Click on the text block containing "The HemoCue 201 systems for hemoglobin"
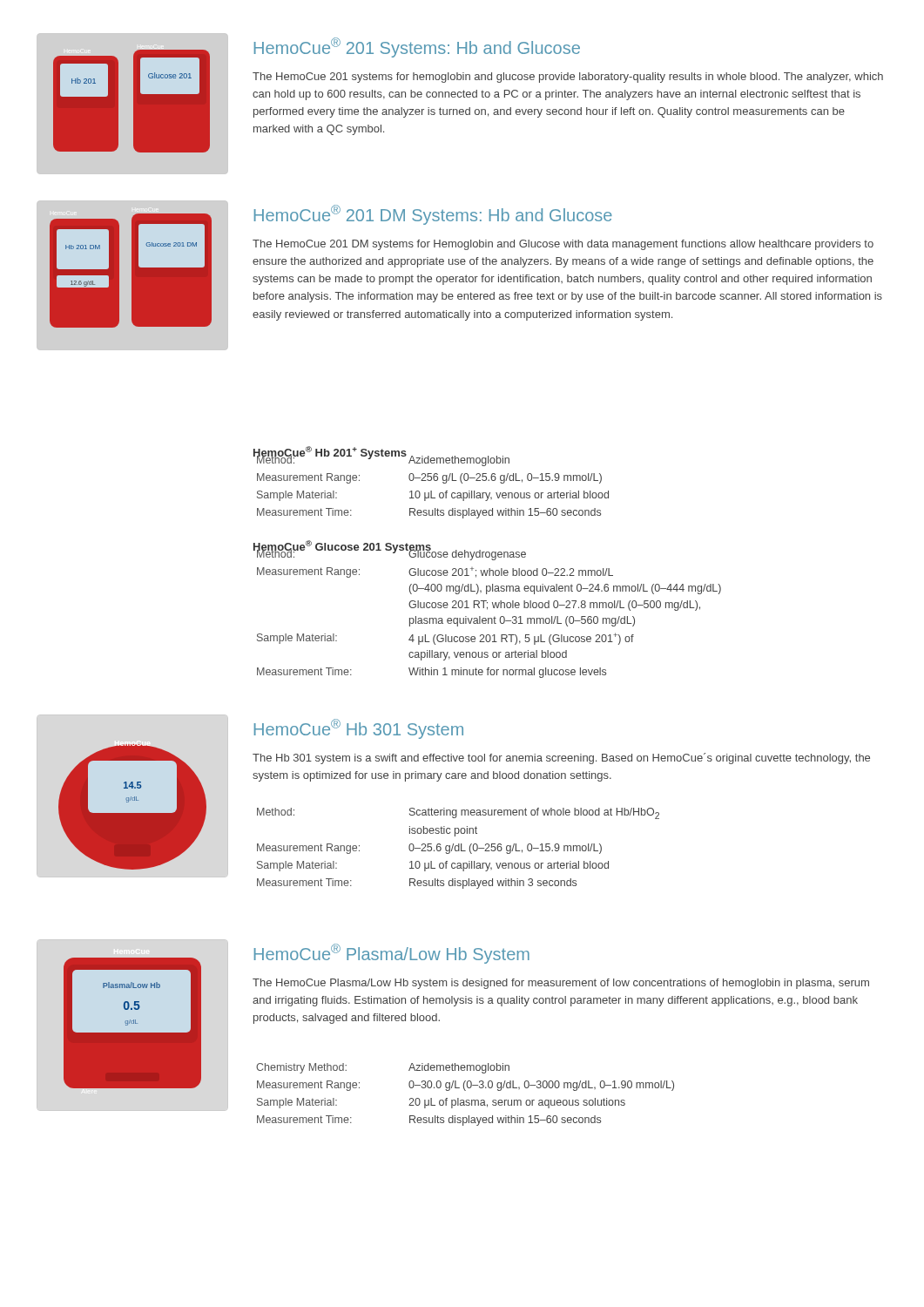Viewport: 924px width, 1307px height. tap(568, 103)
